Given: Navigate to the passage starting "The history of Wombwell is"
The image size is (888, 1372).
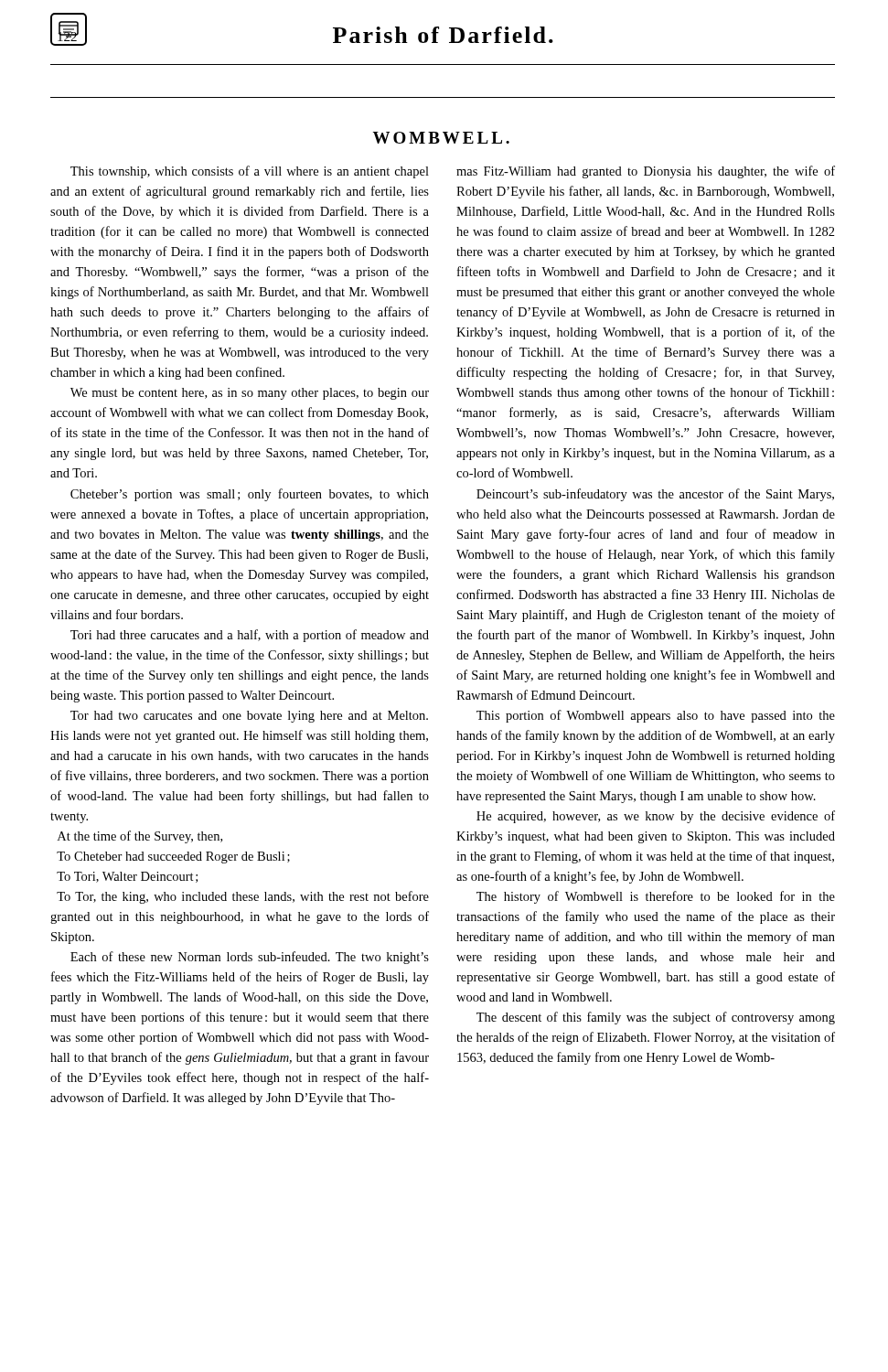Looking at the screenshot, I should click(x=646, y=947).
